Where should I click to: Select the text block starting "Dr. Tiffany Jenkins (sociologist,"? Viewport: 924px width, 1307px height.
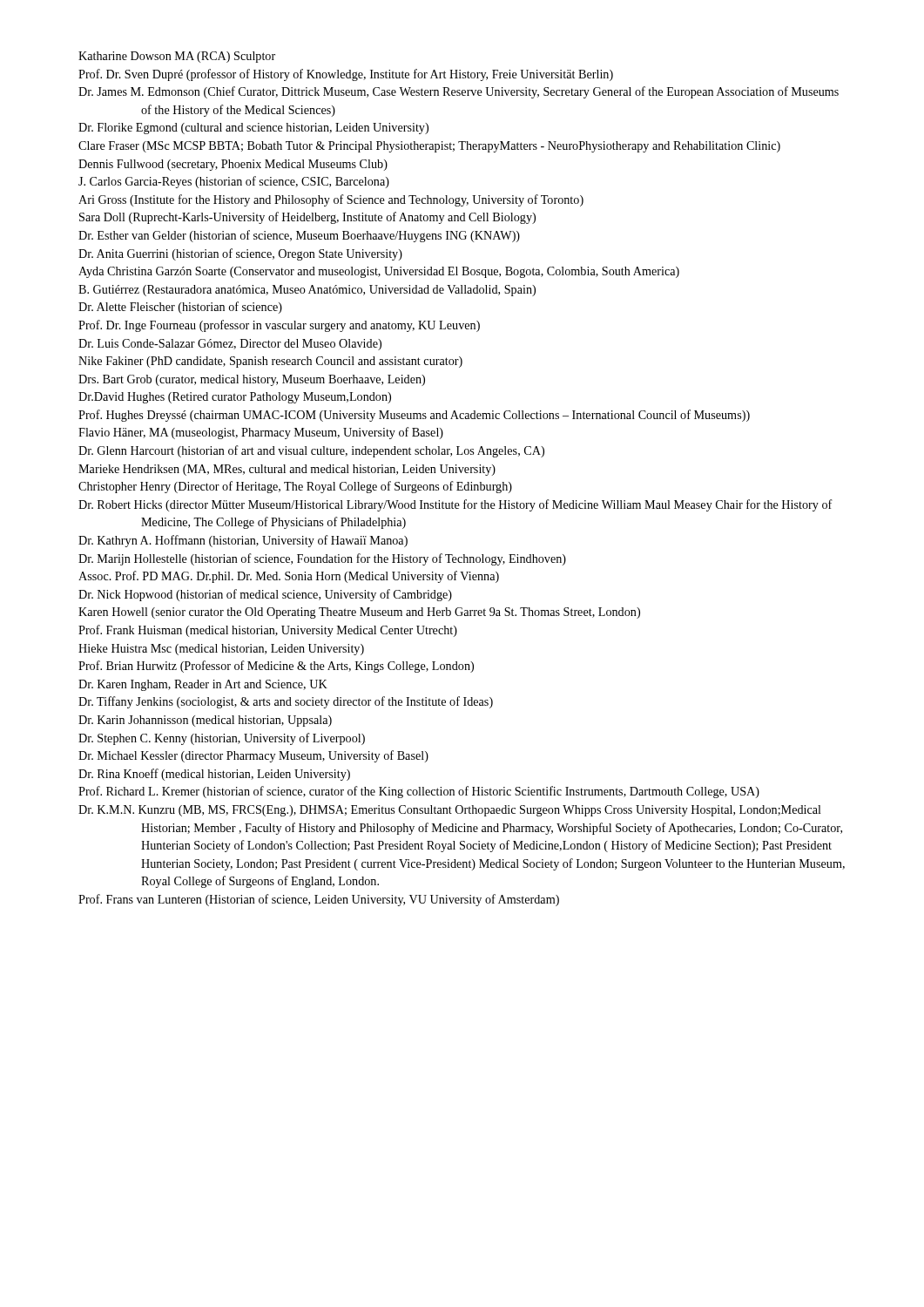[x=286, y=702]
